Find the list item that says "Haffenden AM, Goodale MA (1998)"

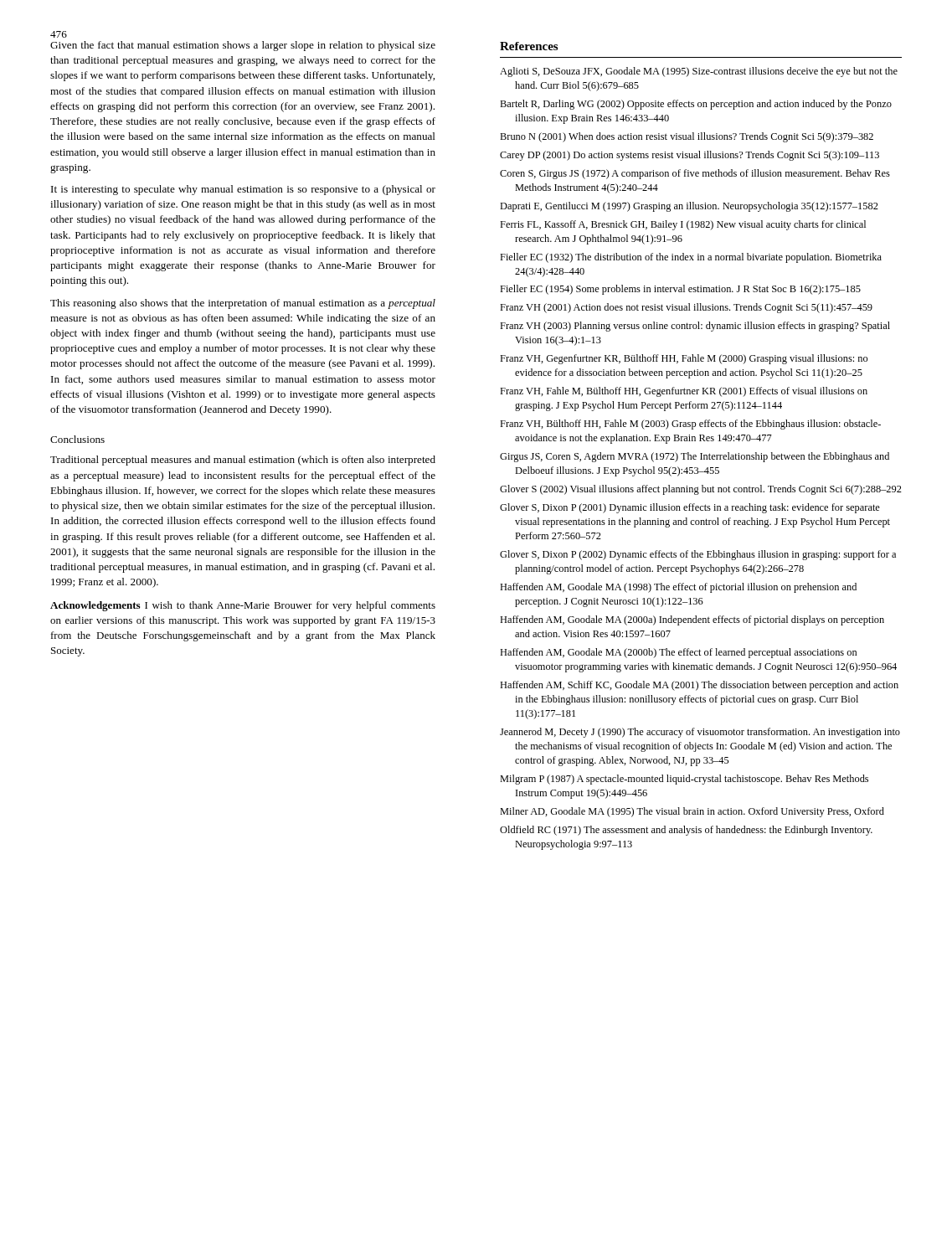coord(678,594)
